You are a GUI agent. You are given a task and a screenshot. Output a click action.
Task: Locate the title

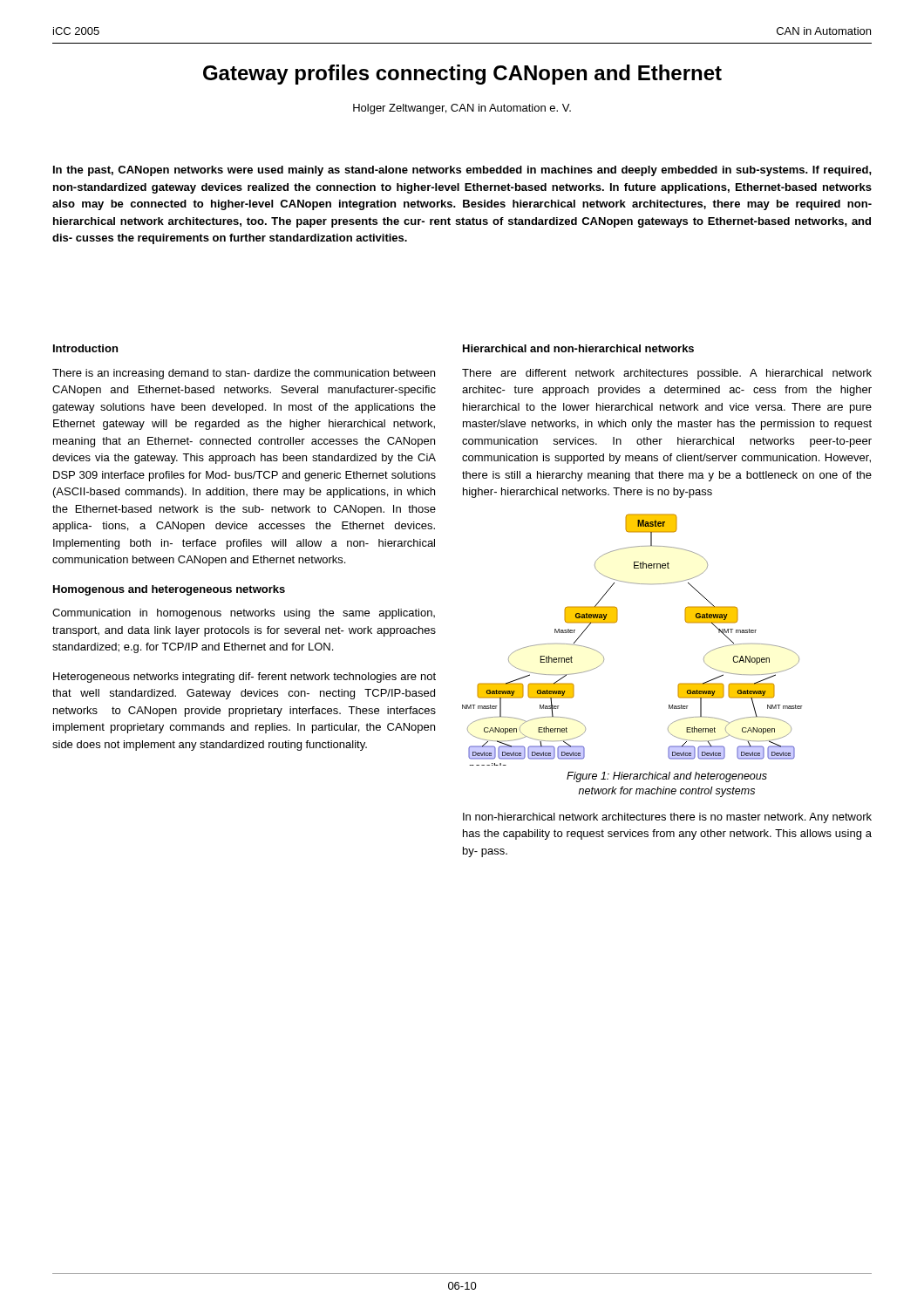[462, 73]
